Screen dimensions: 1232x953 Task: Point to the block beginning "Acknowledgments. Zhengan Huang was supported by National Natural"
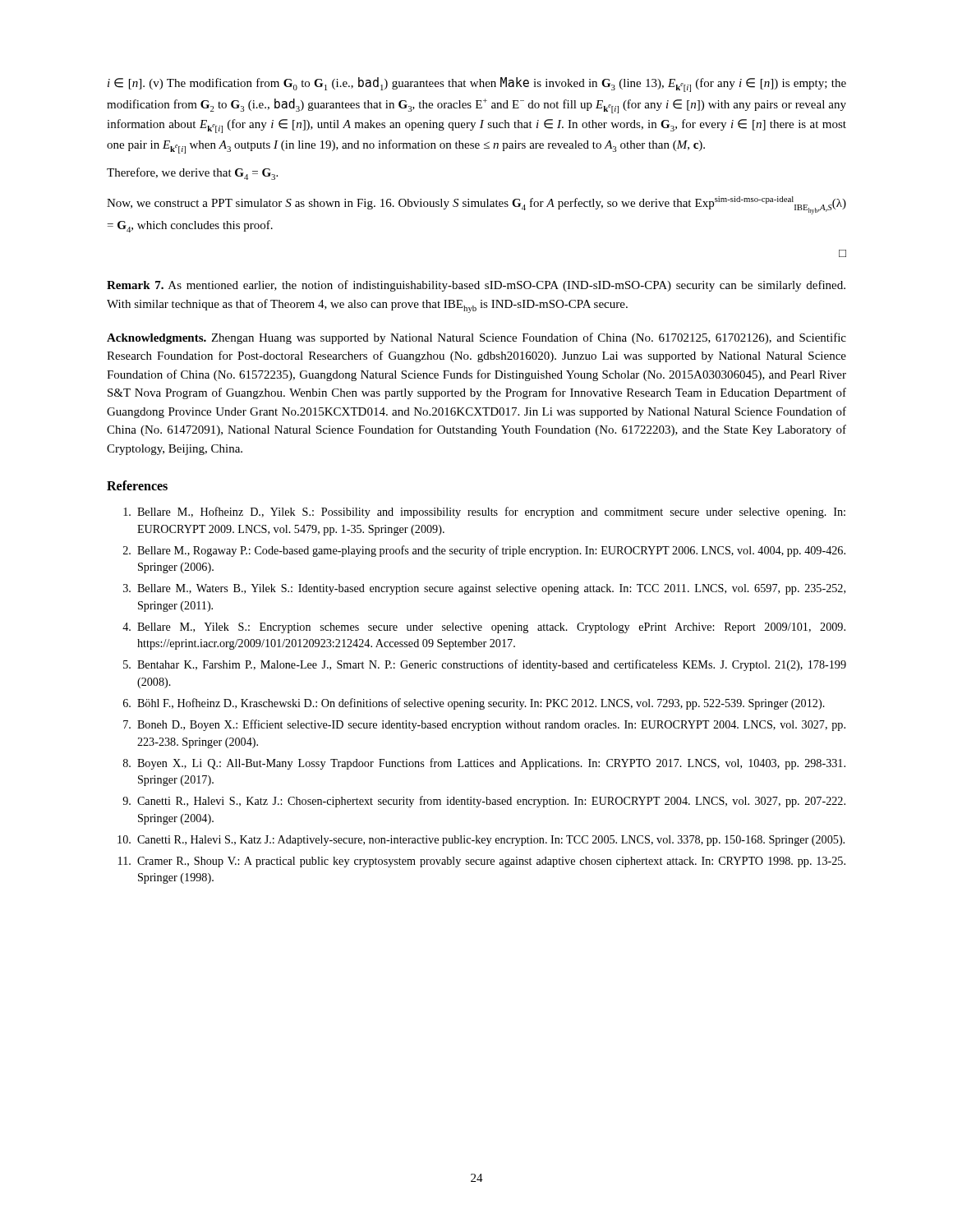476,393
